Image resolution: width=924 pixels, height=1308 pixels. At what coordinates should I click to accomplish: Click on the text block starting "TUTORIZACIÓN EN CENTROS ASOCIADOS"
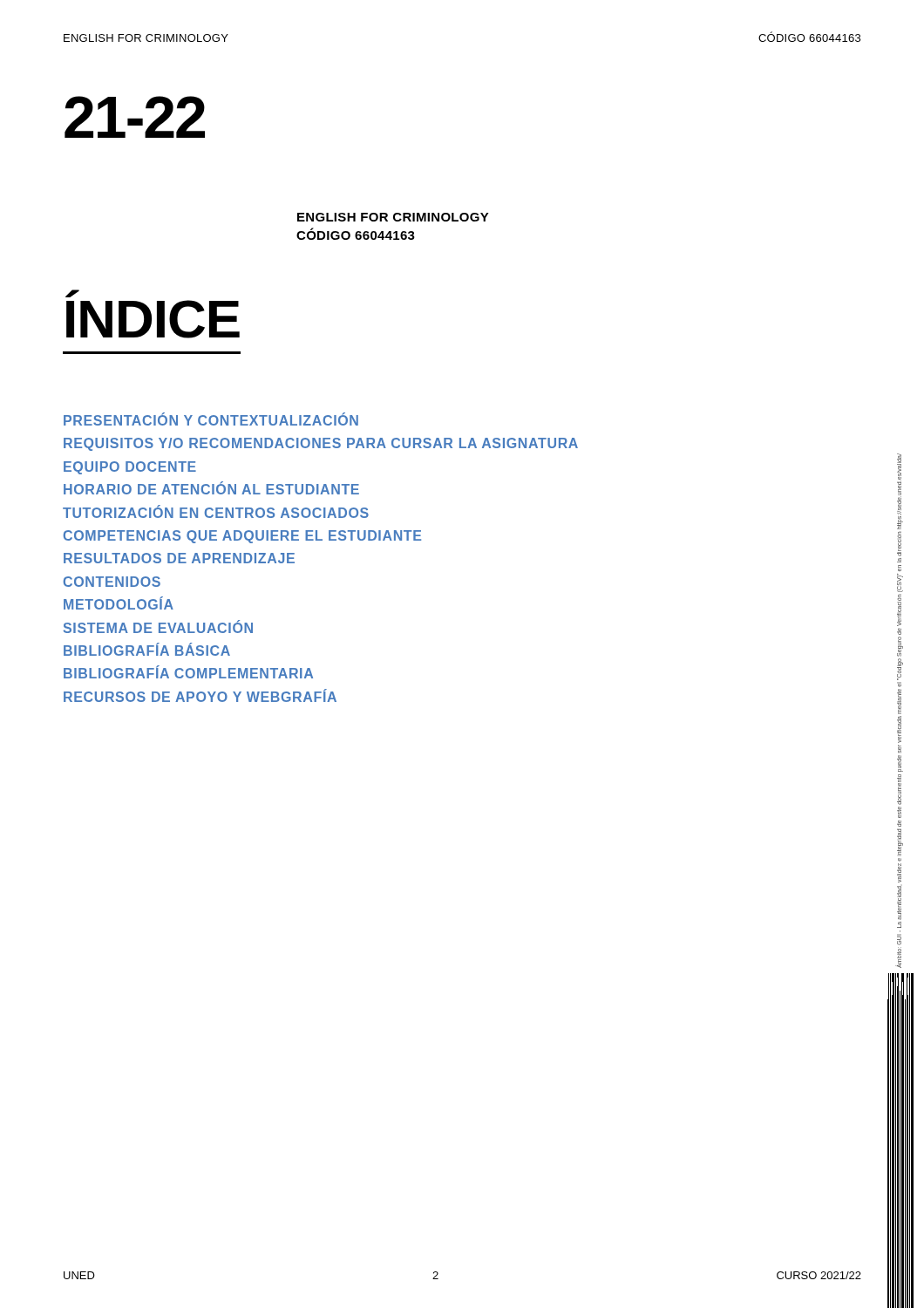click(x=216, y=513)
